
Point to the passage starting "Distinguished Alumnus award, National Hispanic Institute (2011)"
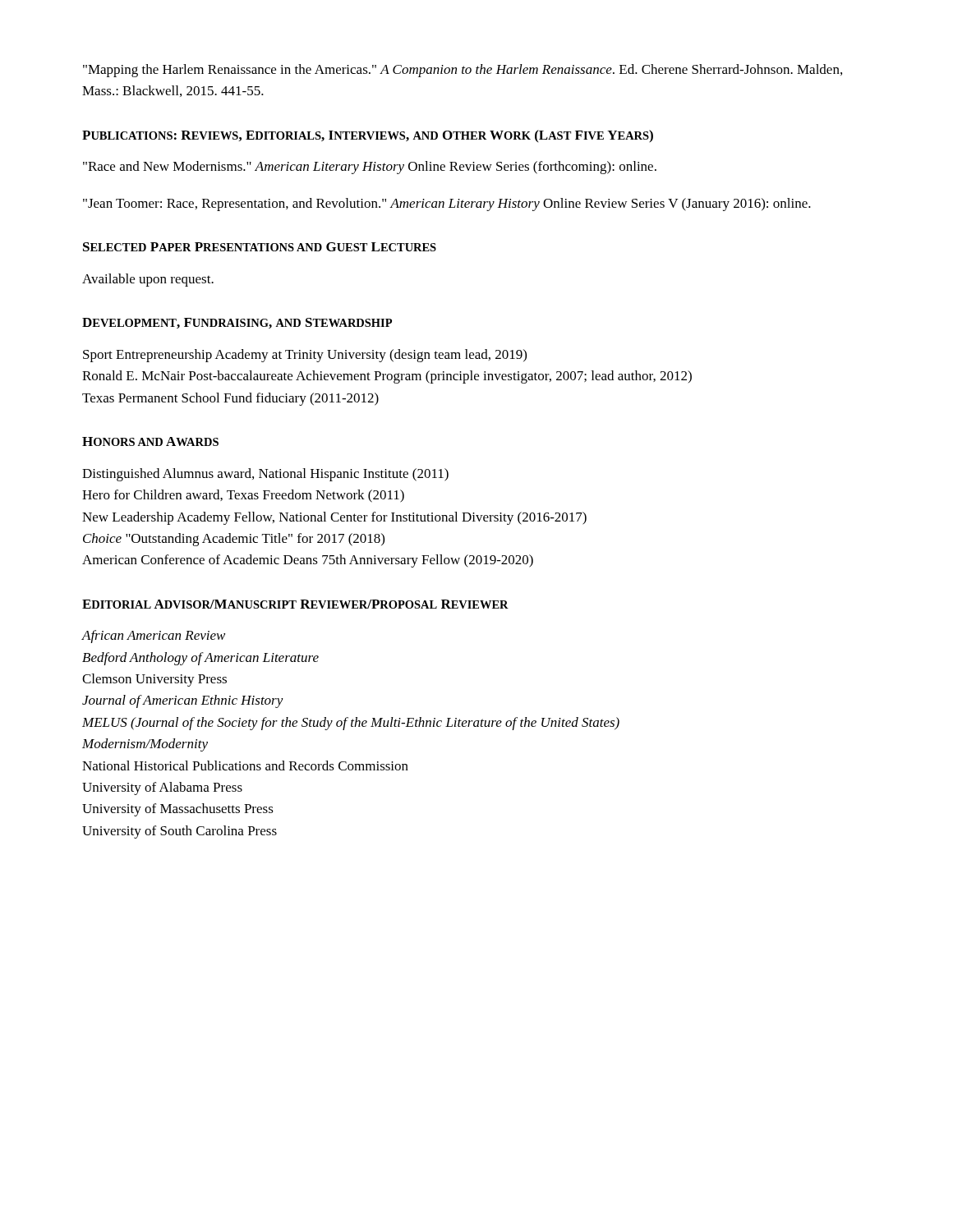click(266, 473)
